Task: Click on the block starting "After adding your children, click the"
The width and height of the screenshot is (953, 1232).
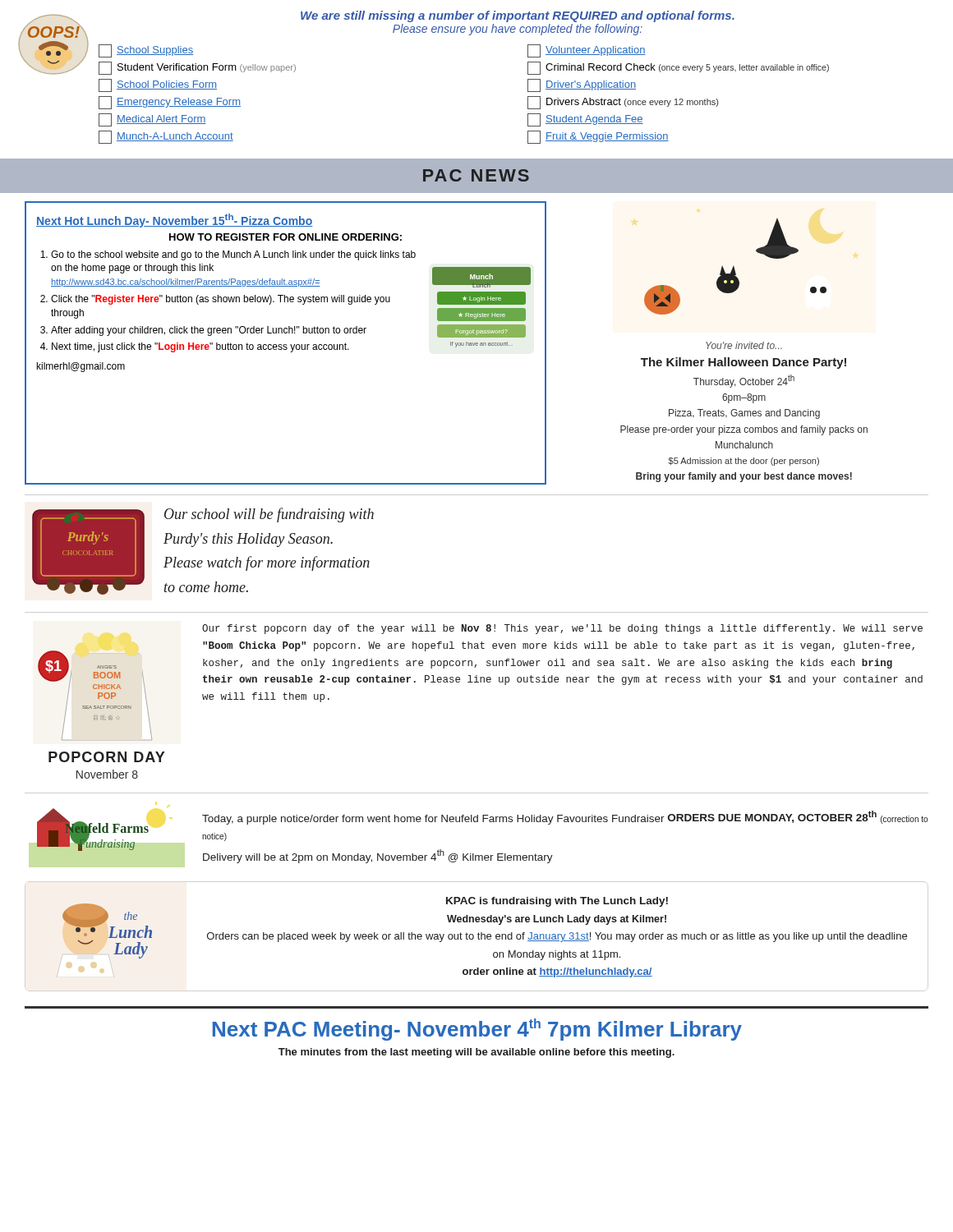Action: click(x=209, y=330)
